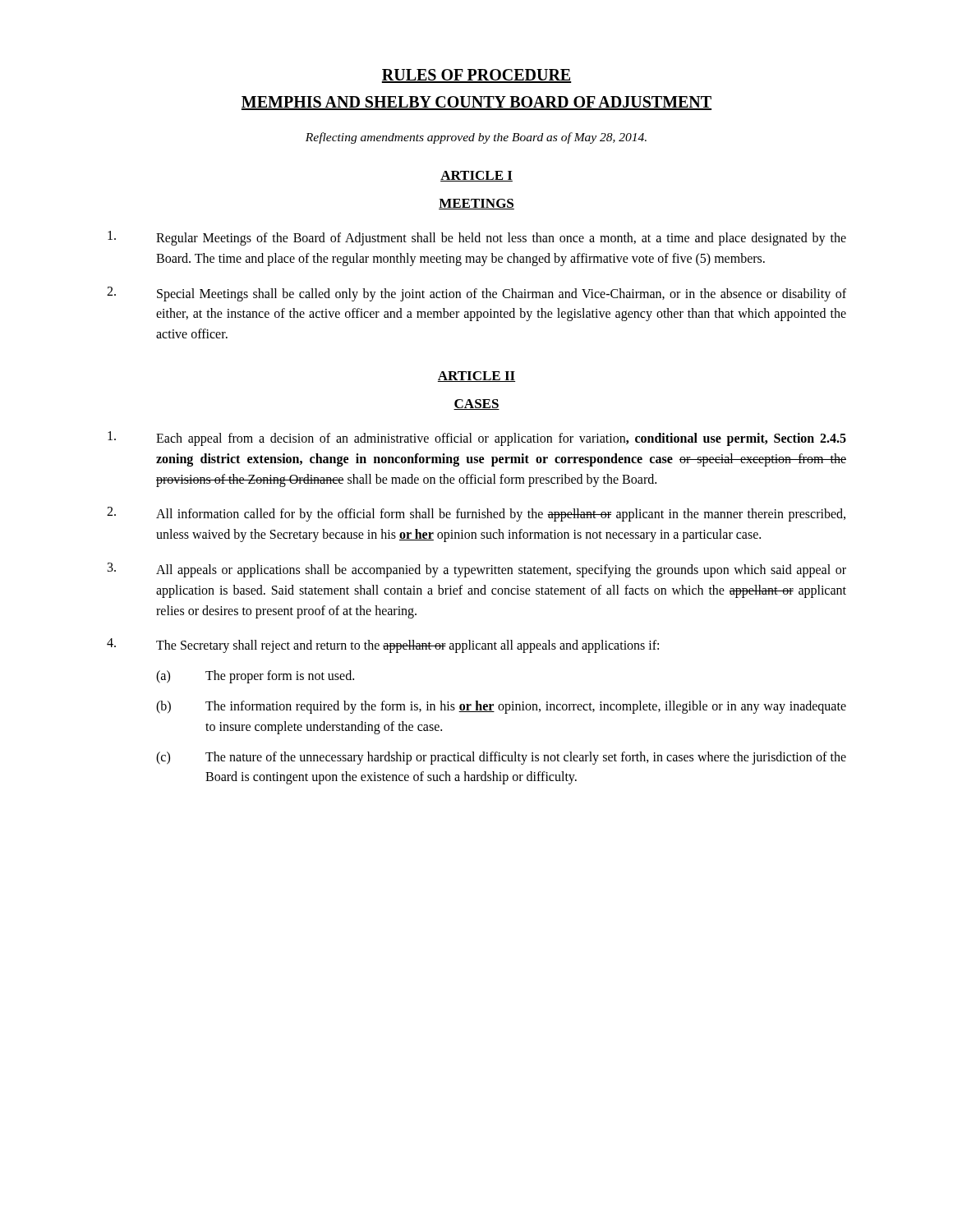Locate the text "MEMPHIS AND SHELBY COUNTY BOARD OF ADJUSTMENT"

click(x=476, y=102)
